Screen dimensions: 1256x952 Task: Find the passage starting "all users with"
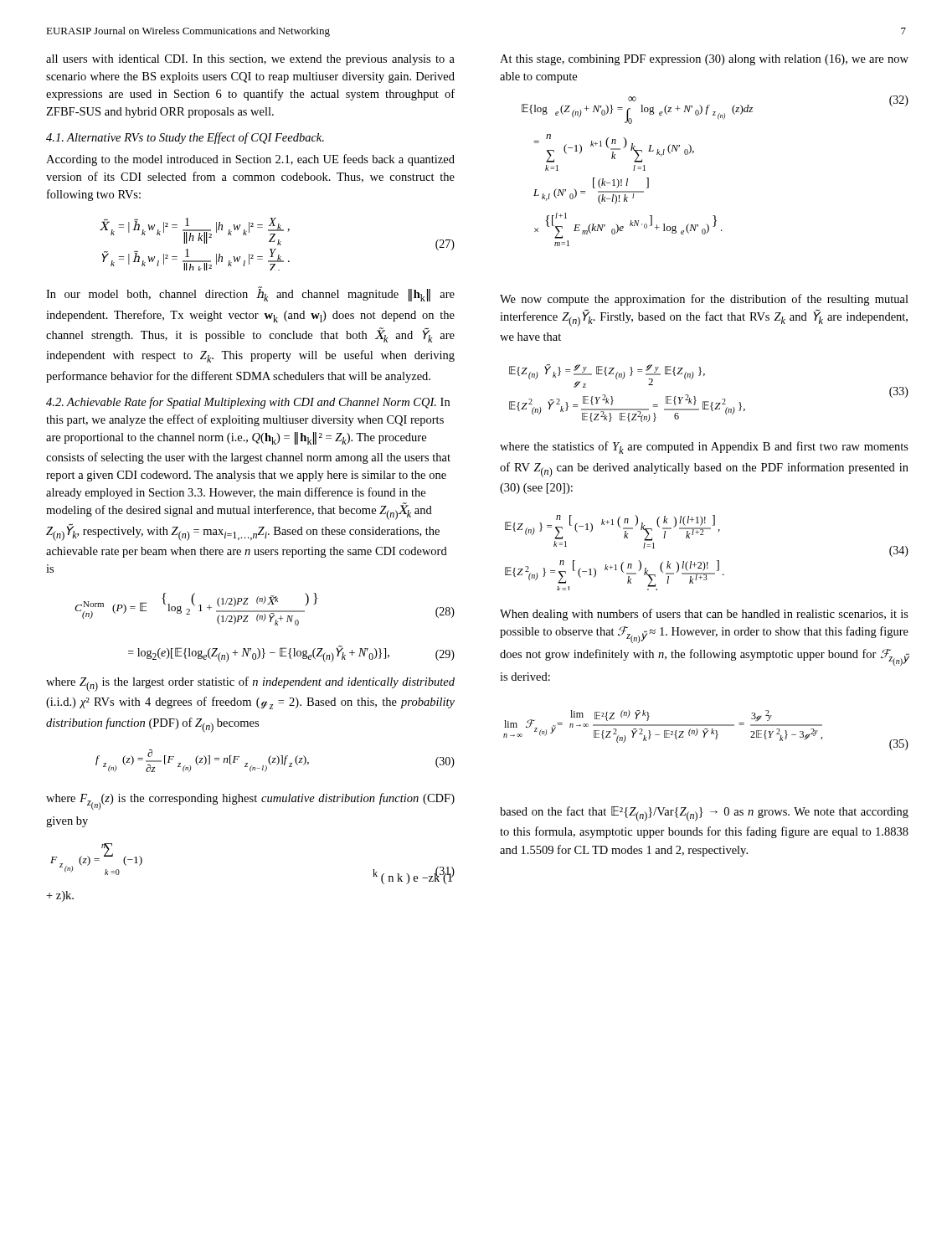250,85
